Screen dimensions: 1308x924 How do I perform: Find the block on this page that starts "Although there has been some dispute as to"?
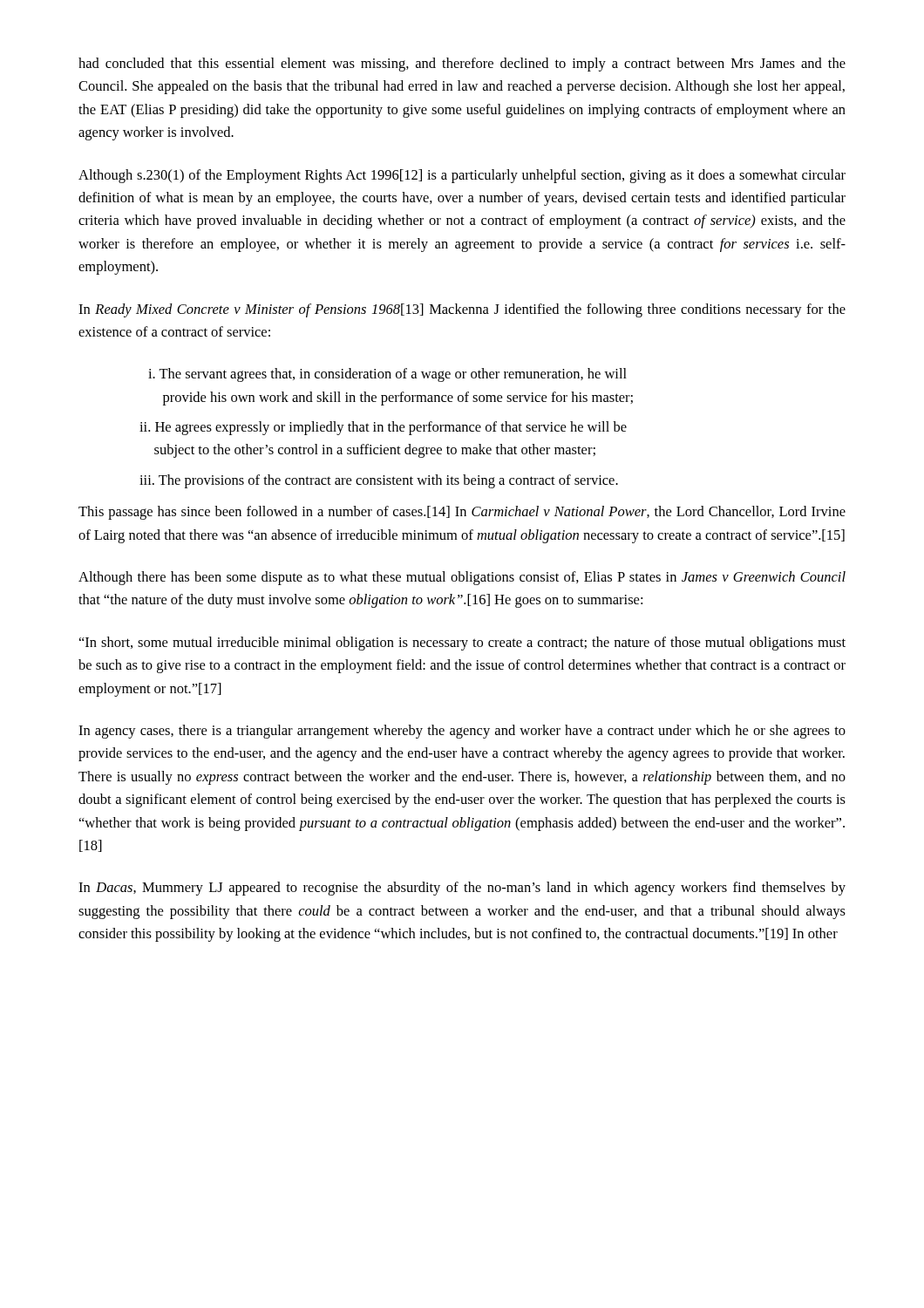(x=462, y=588)
